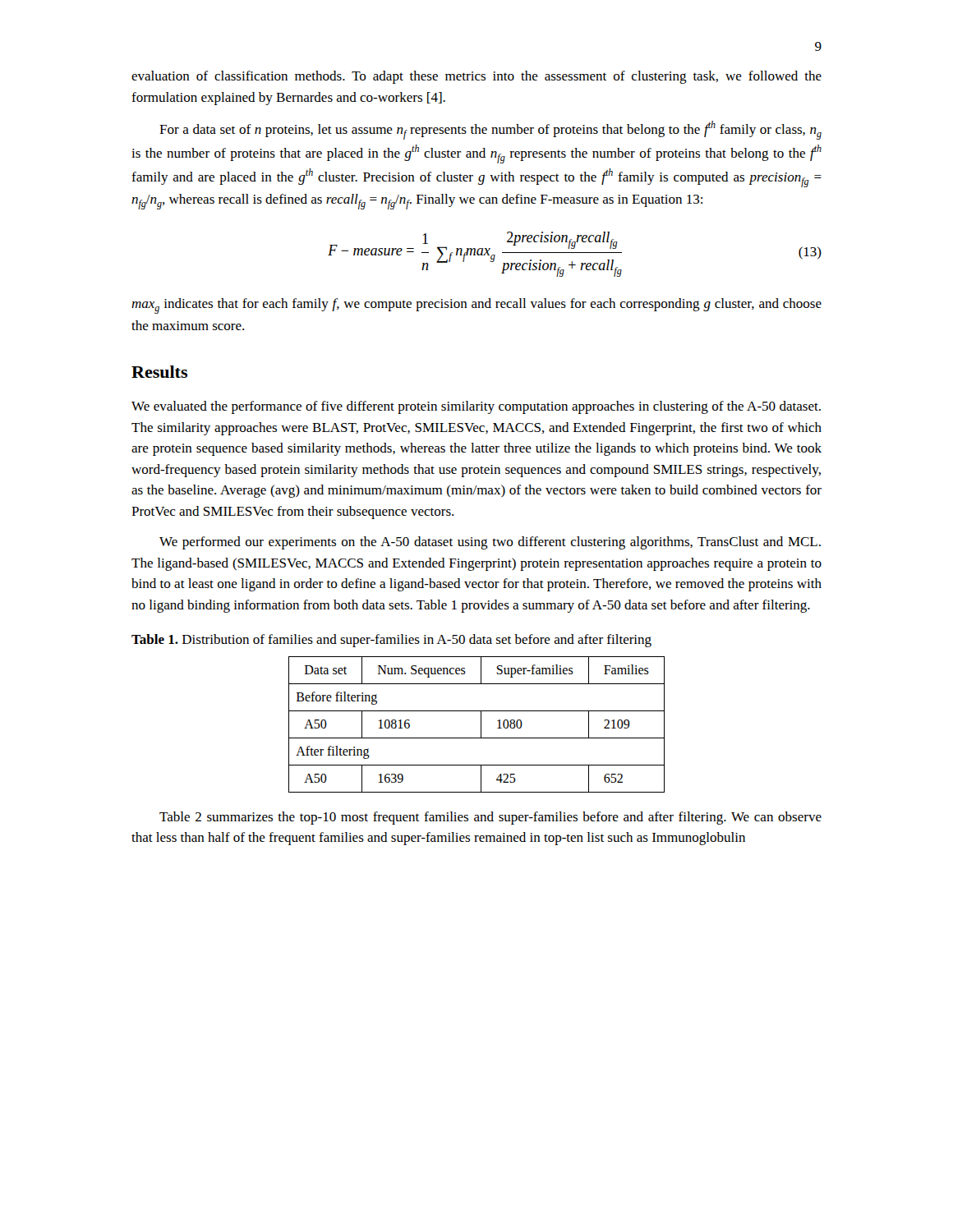Viewport: 953px width, 1232px height.
Task: Click on the text block starting "maxg indicates that for"
Action: tap(476, 315)
